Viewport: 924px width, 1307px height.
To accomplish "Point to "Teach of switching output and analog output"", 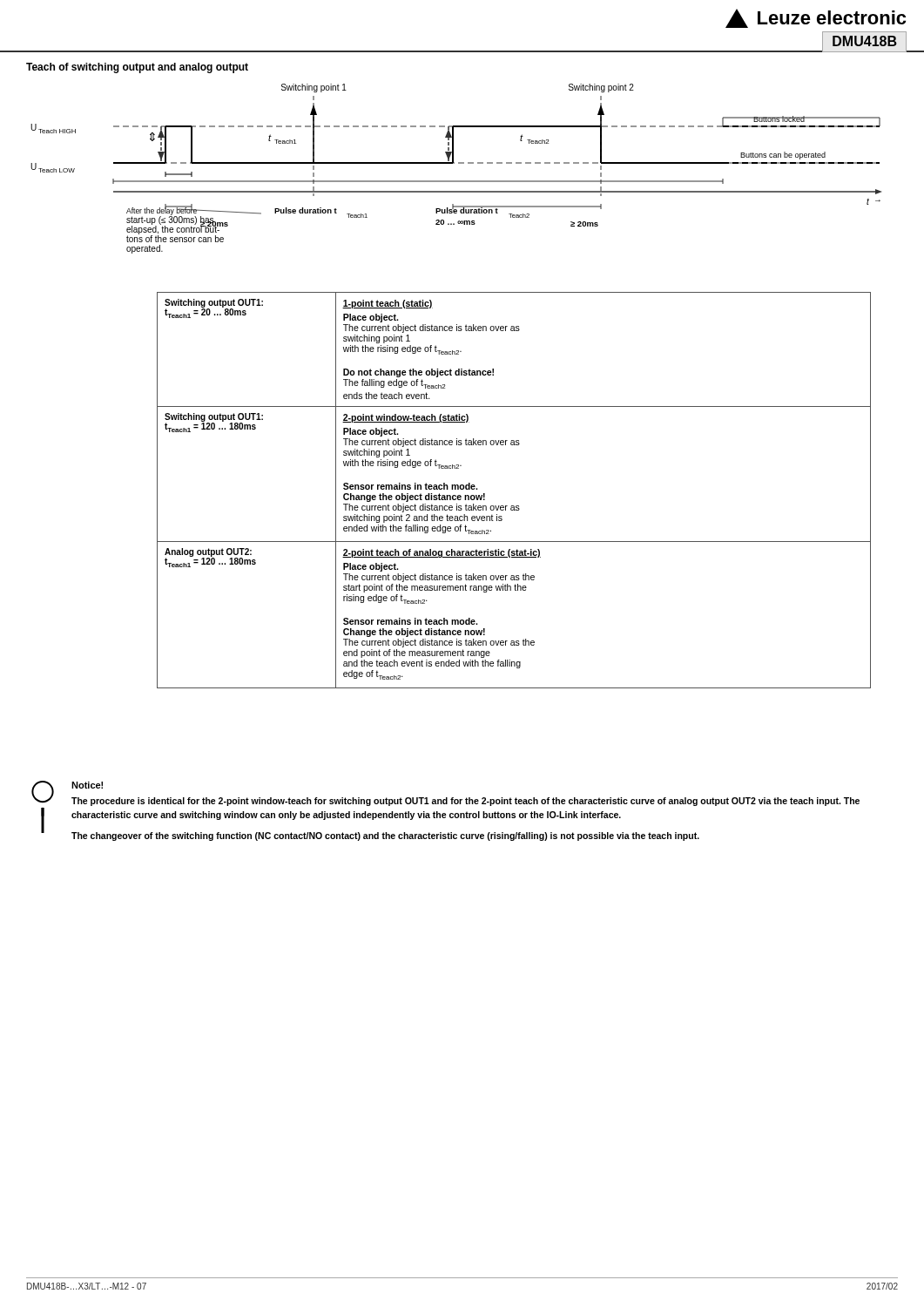I will 137,67.
